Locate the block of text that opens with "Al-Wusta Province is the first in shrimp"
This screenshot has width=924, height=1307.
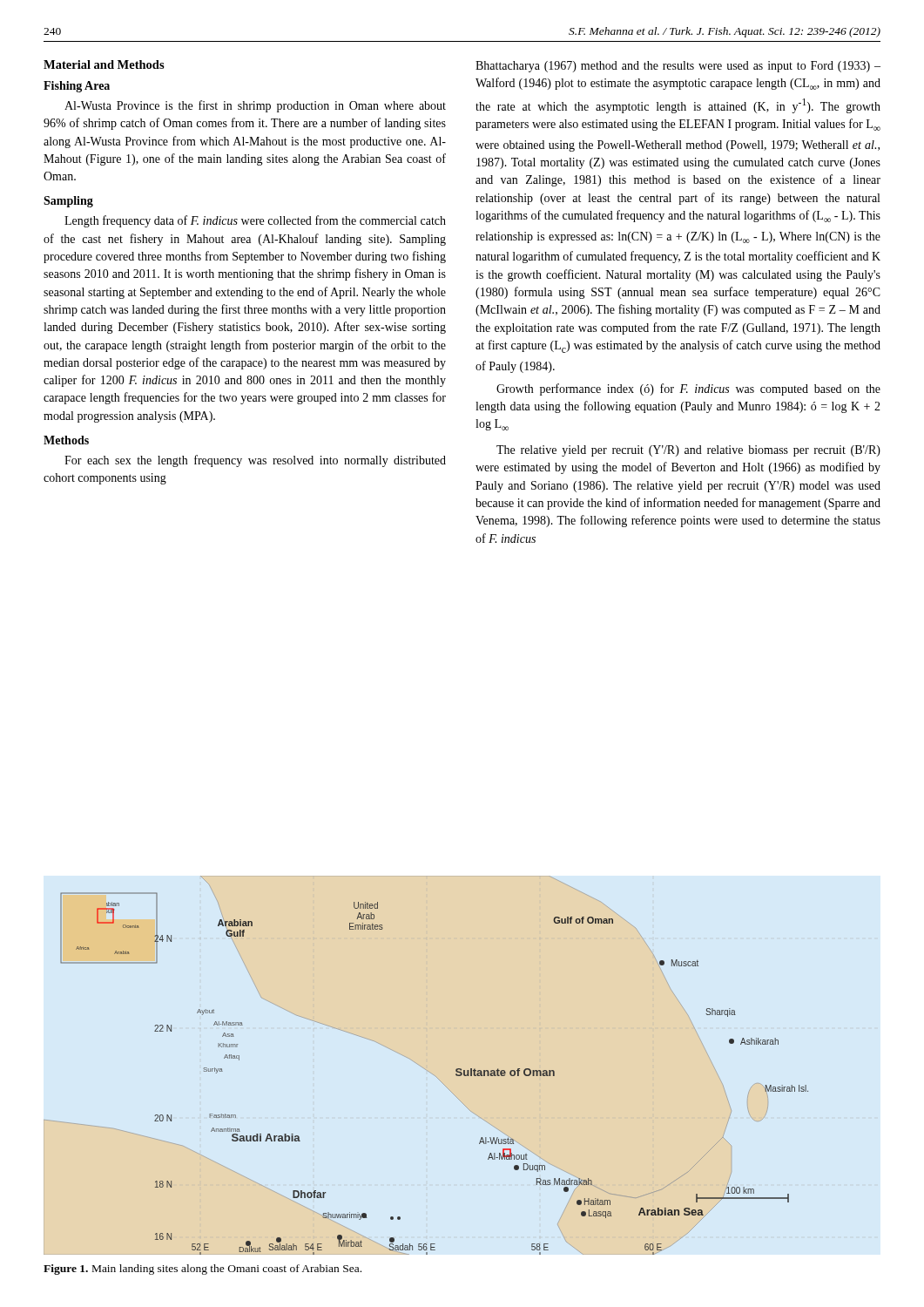click(x=245, y=142)
